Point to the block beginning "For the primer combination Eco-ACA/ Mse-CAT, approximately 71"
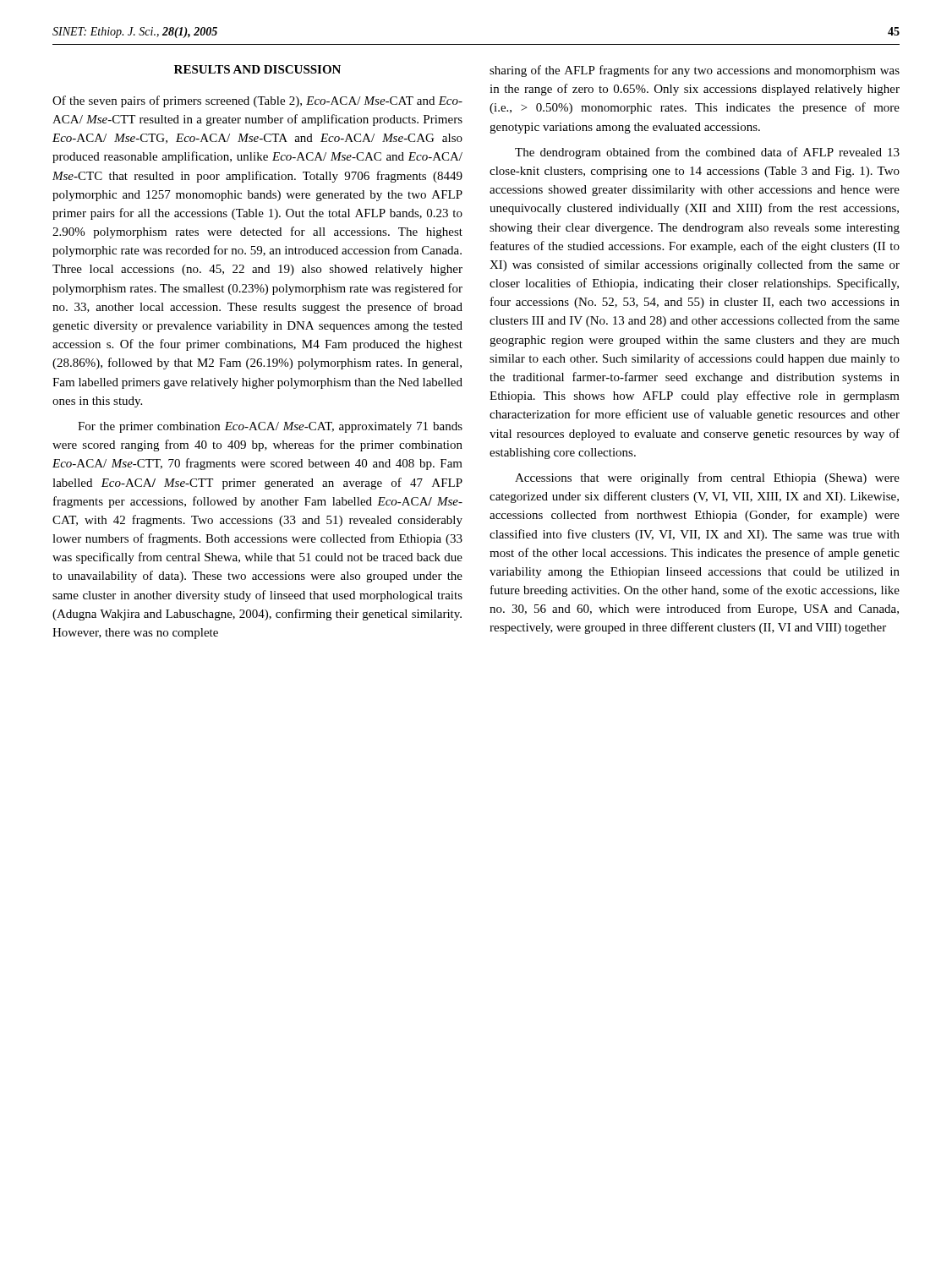The width and height of the screenshot is (952, 1268). [257, 529]
